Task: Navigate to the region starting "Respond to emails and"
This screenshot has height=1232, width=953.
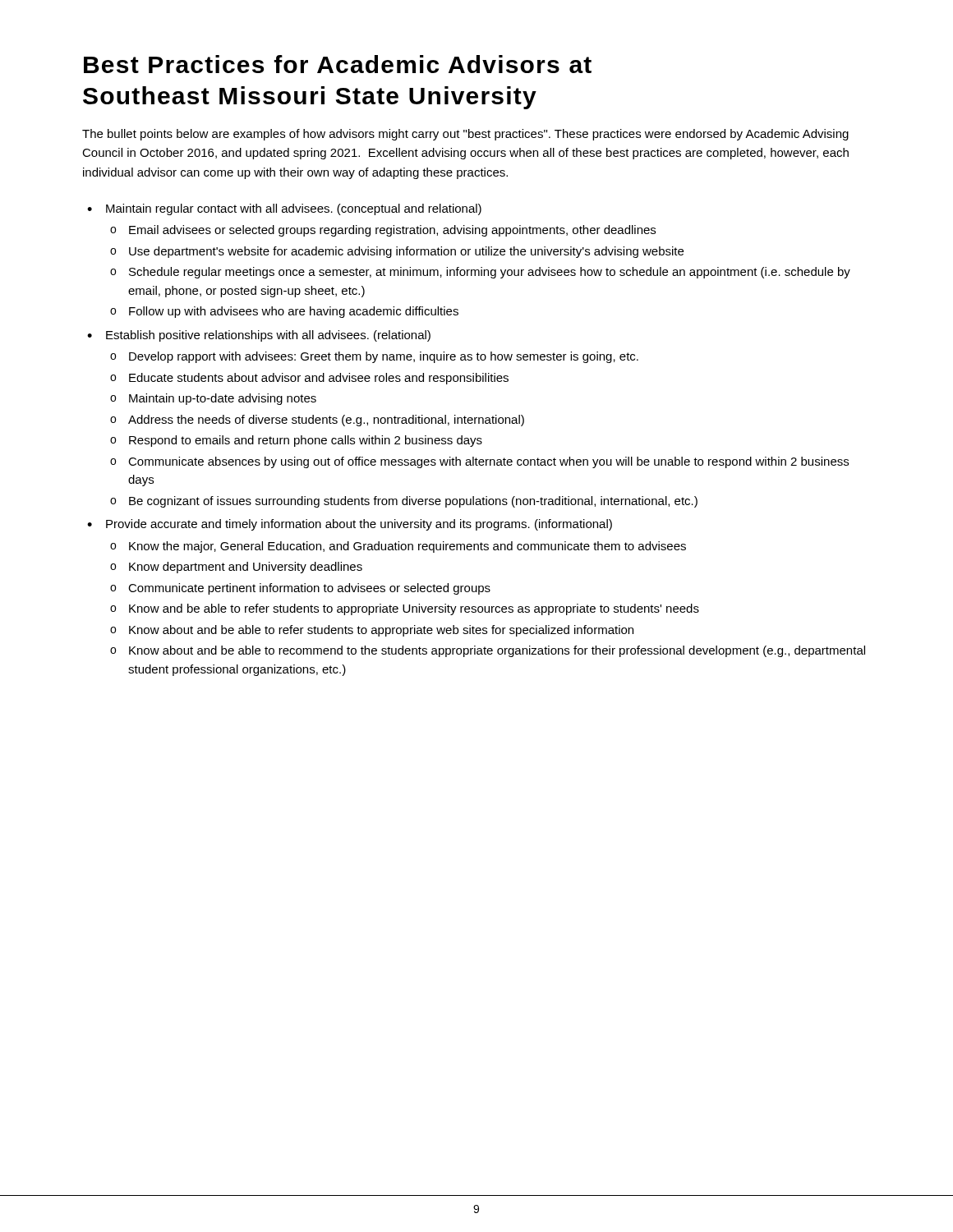Action: coord(305,440)
